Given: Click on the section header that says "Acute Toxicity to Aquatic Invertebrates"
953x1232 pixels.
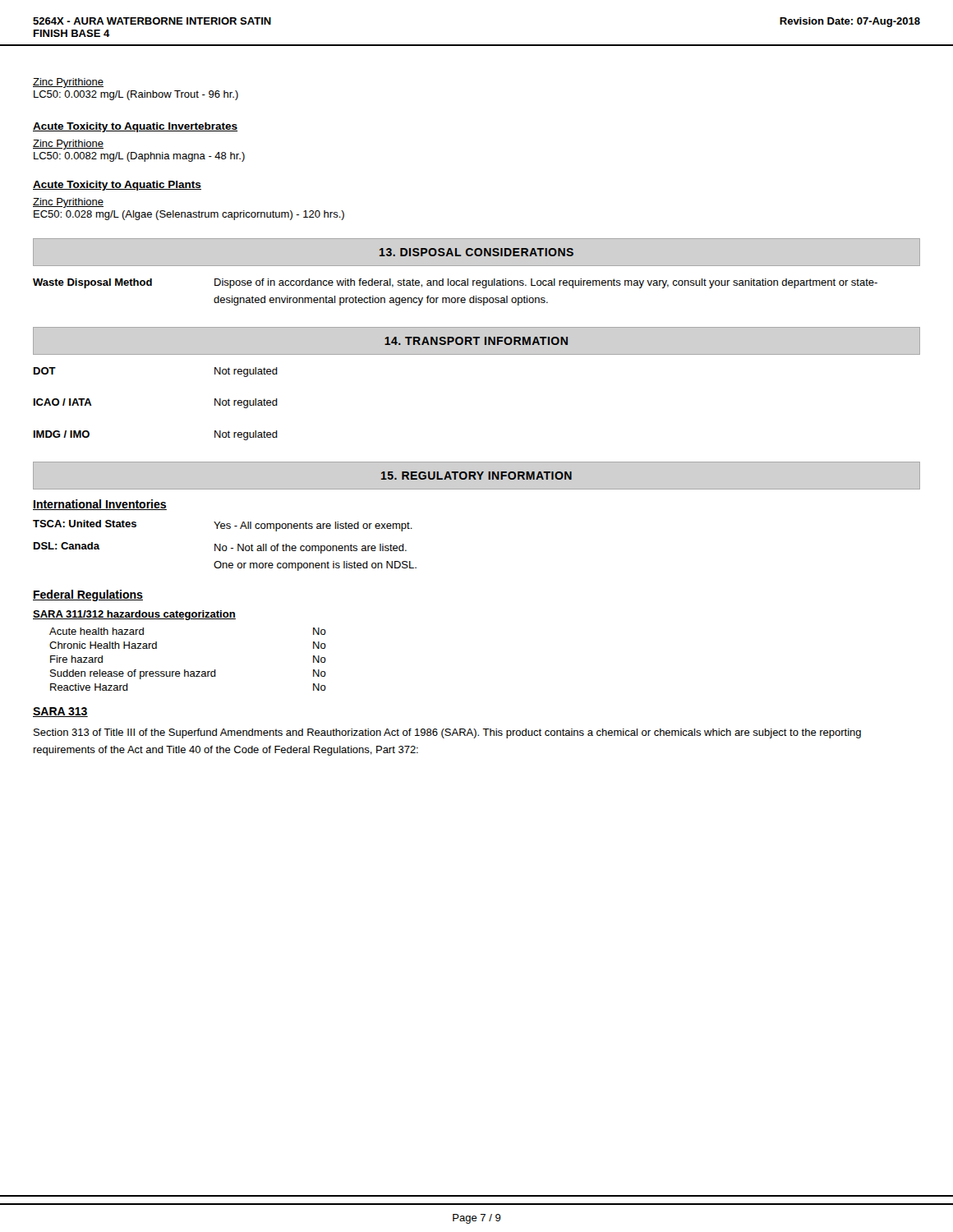Looking at the screenshot, I should pos(135,126).
